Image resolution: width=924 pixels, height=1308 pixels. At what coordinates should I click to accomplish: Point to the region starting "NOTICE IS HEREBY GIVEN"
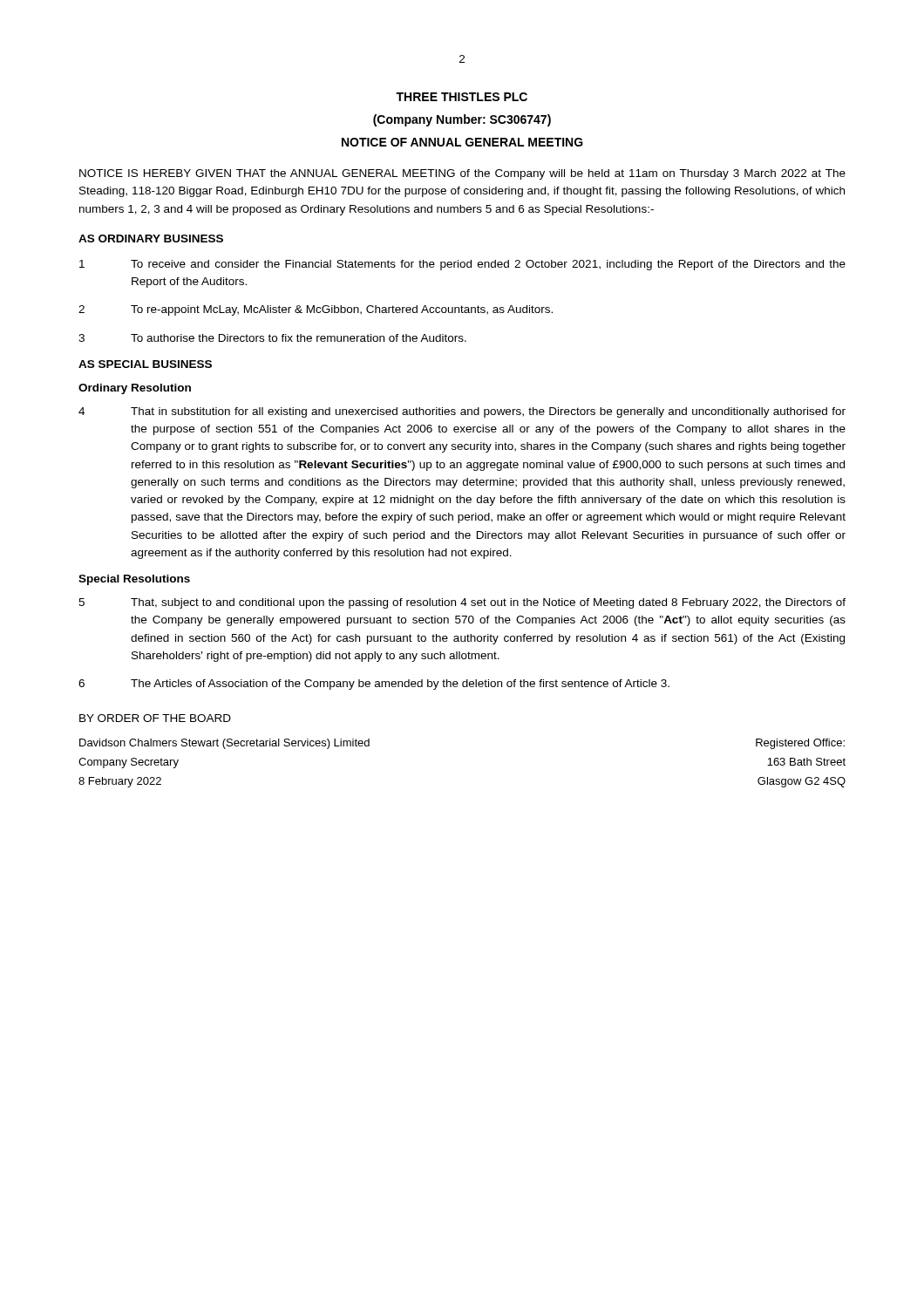tap(462, 191)
